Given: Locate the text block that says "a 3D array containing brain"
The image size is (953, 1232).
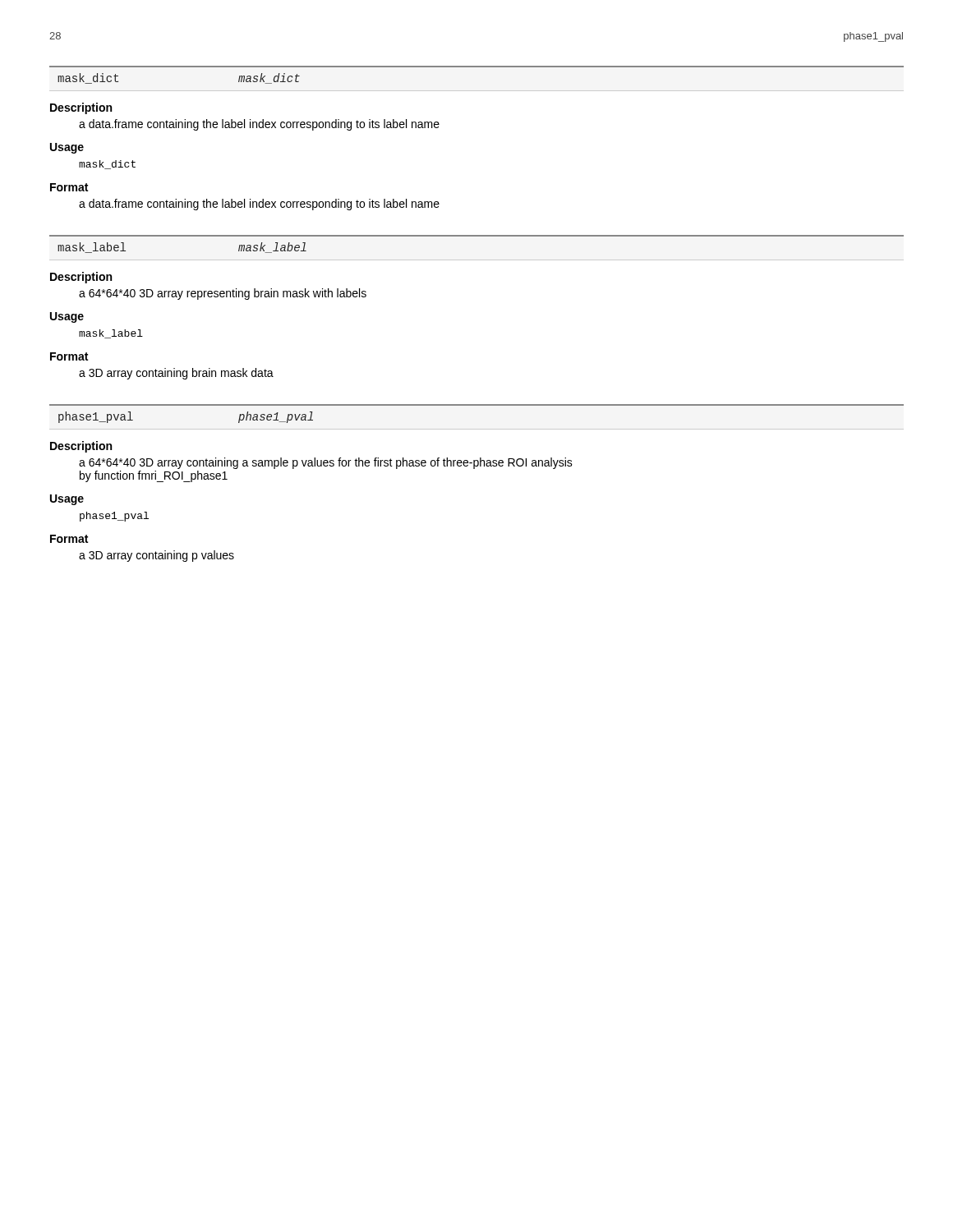Looking at the screenshot, I should point(176,373).
